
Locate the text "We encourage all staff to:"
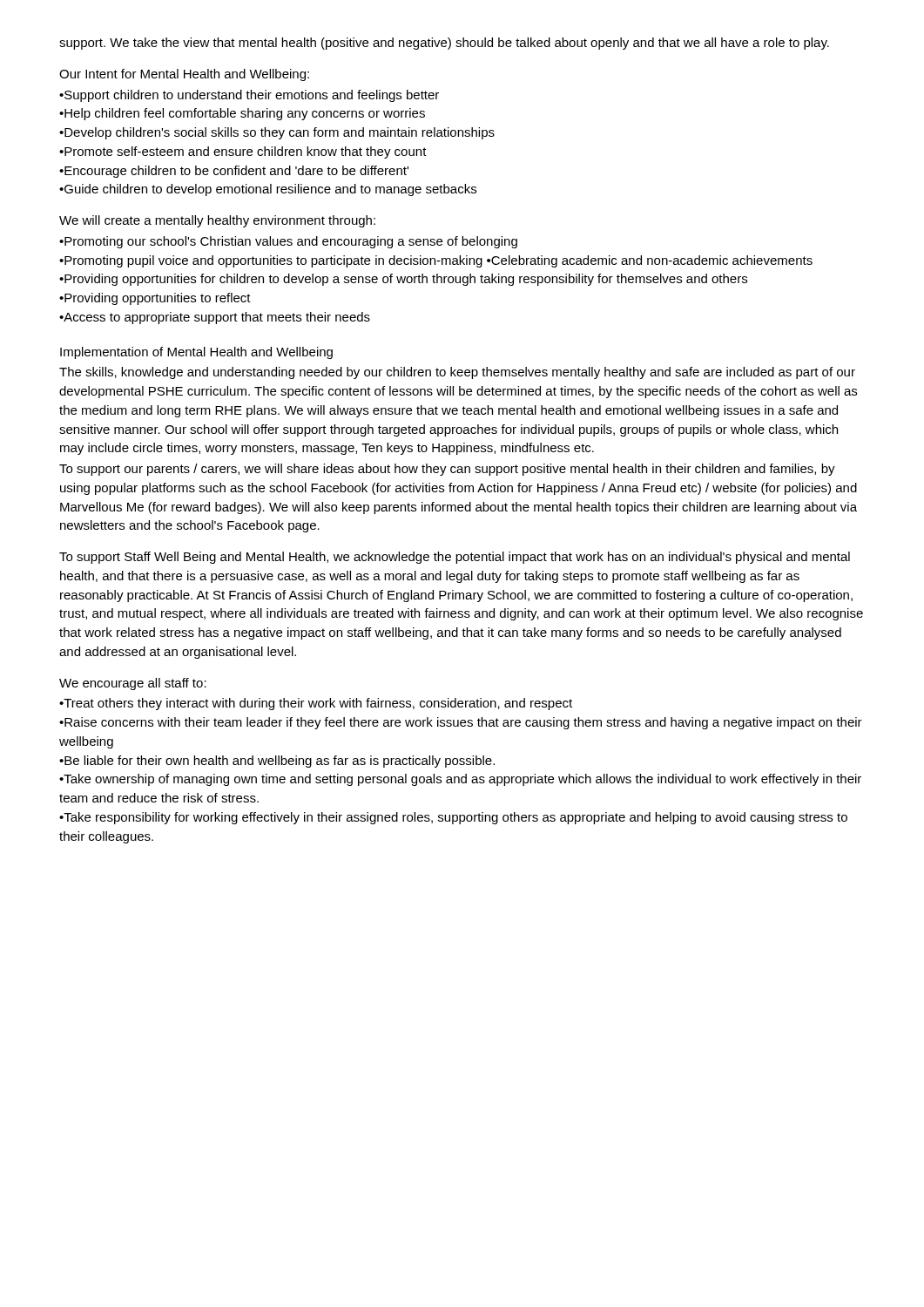pyautogui.click(x=133, y=682)
